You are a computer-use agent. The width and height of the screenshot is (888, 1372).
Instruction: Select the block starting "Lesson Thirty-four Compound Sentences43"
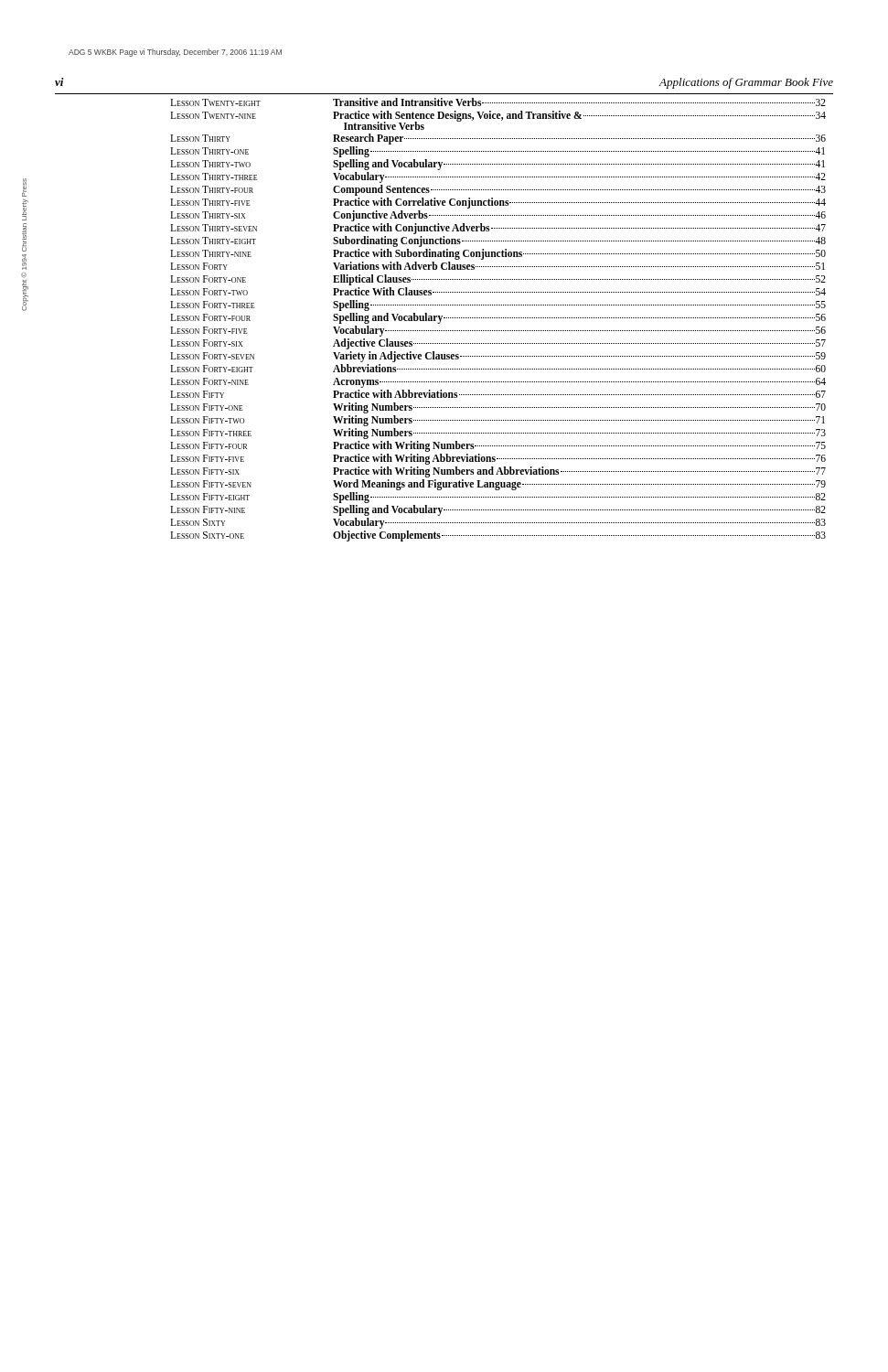(498, 189)
